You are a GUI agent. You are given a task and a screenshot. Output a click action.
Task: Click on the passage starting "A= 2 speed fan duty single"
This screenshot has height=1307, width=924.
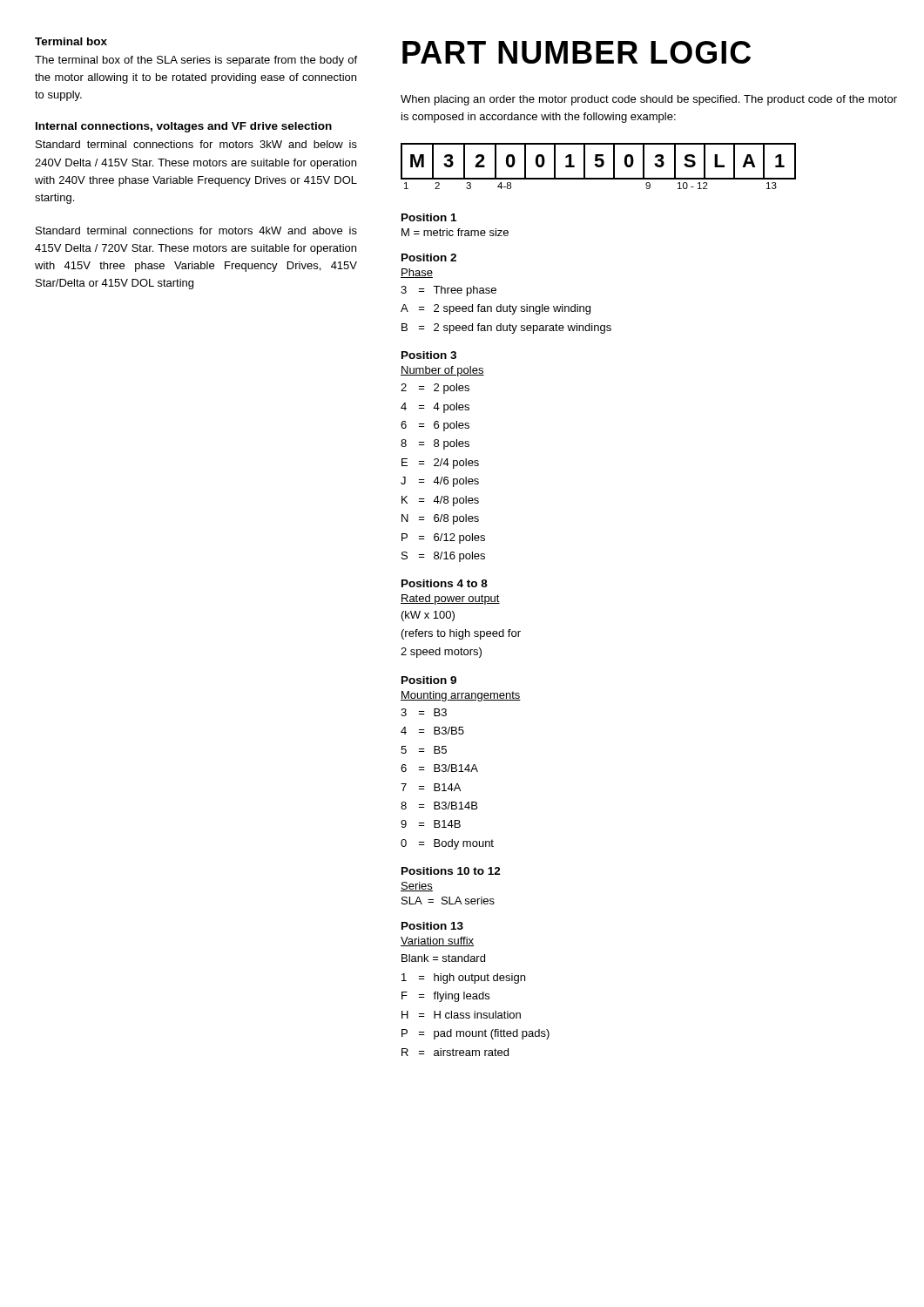tap(496, 308)
